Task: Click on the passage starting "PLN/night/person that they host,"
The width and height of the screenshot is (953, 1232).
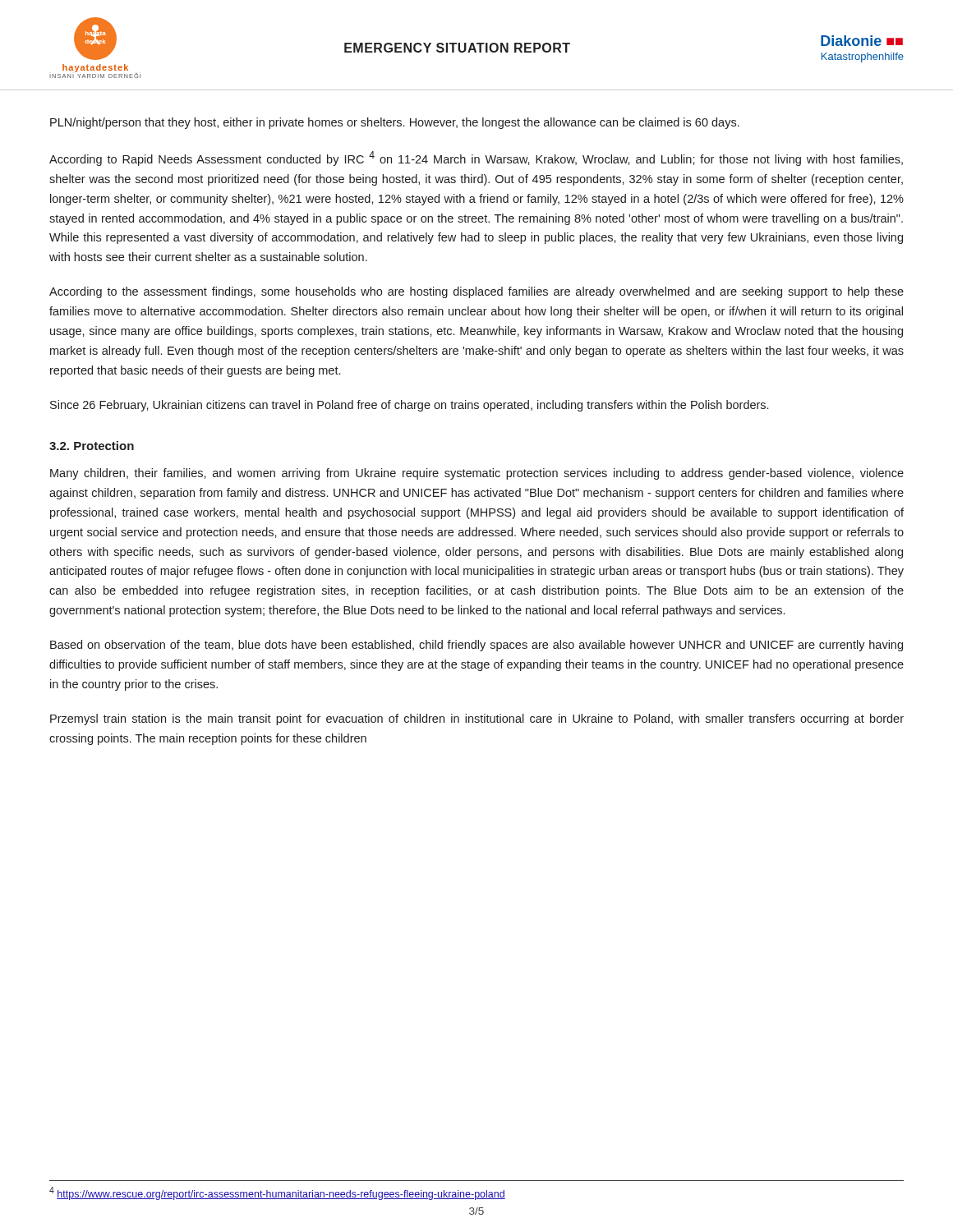Action: (x=395, y=122)
